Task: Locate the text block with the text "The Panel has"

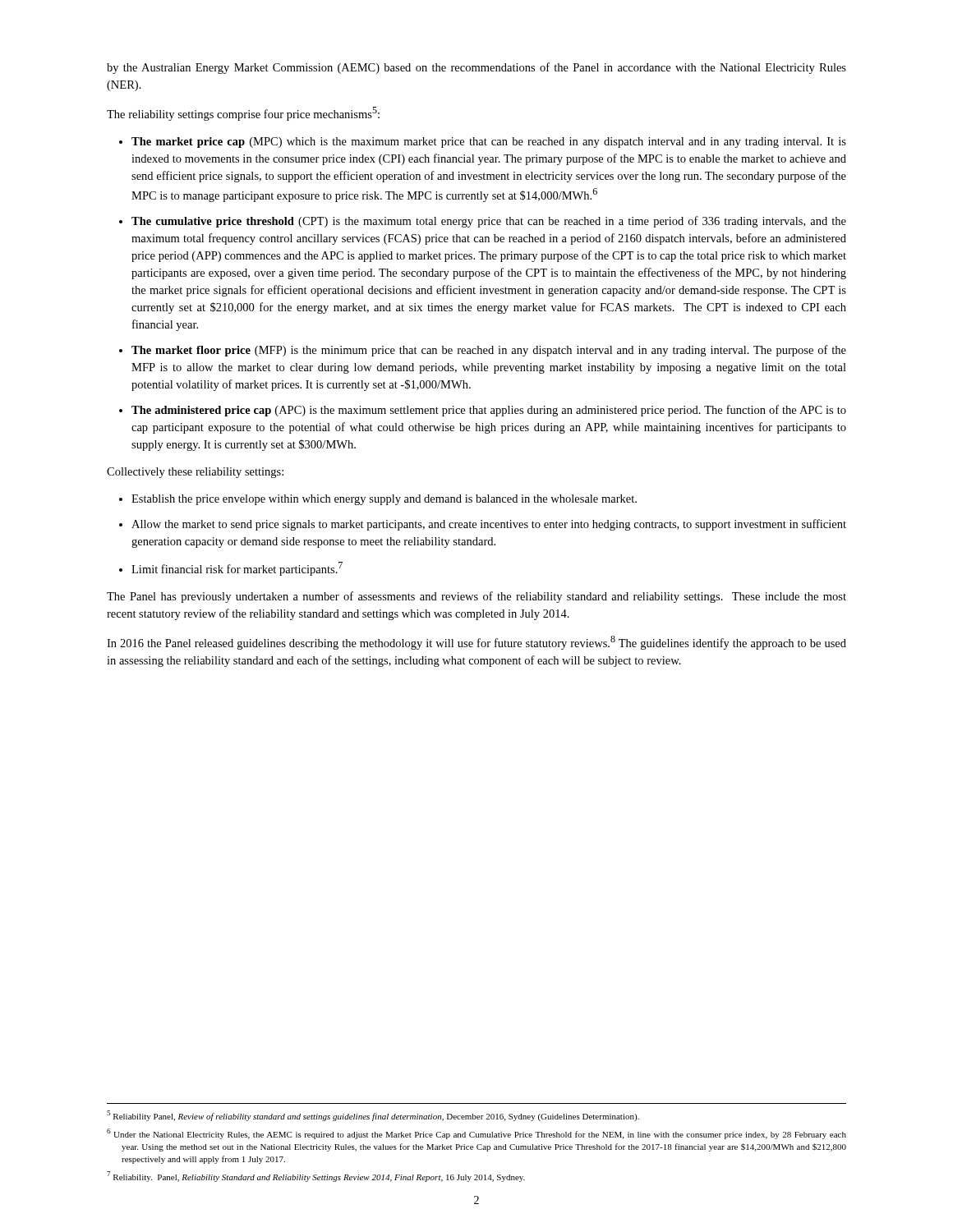Action: point(476,605)
